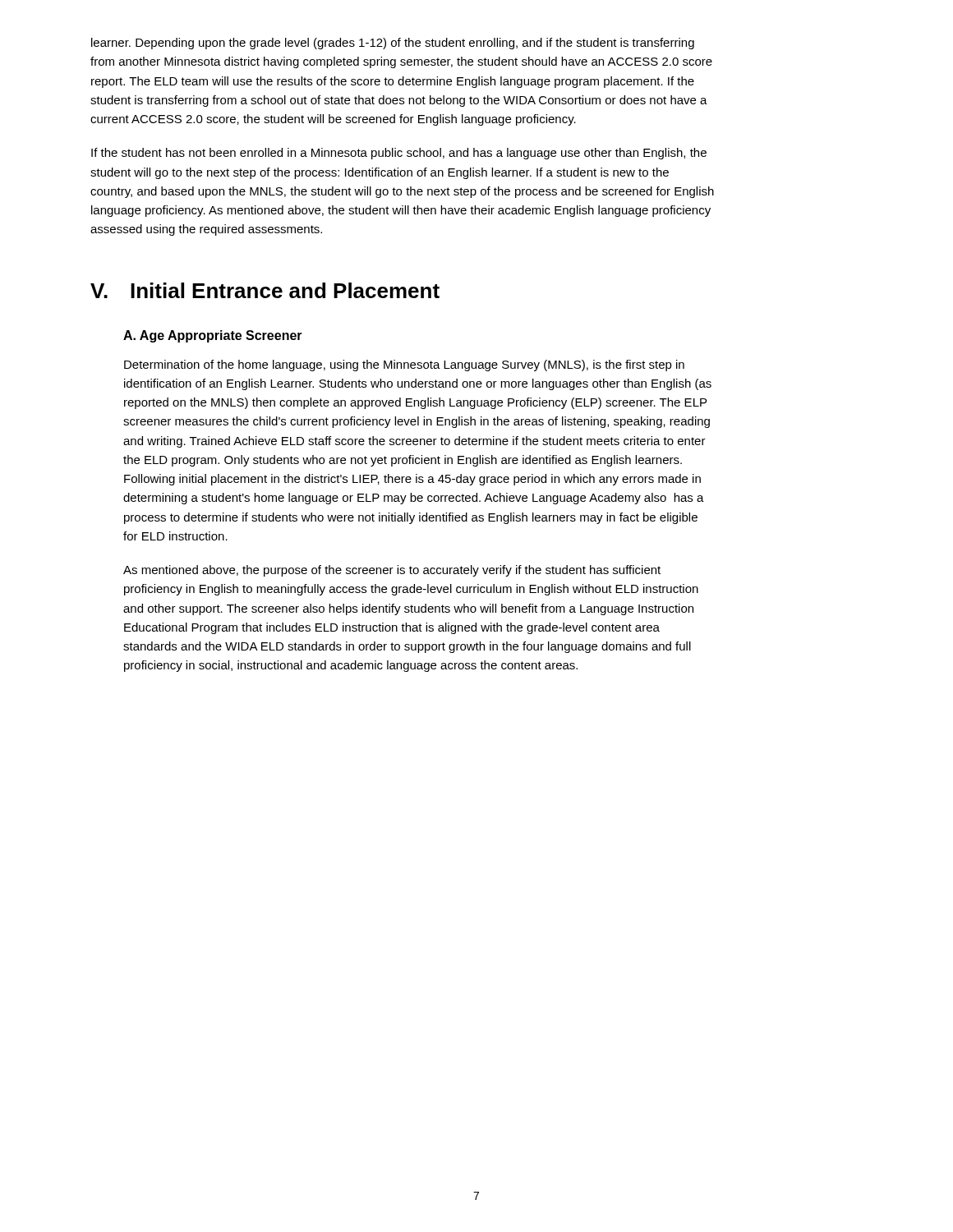Point to the passage starting "learner. Depending upon the grade level"

(x=401, y=81)
